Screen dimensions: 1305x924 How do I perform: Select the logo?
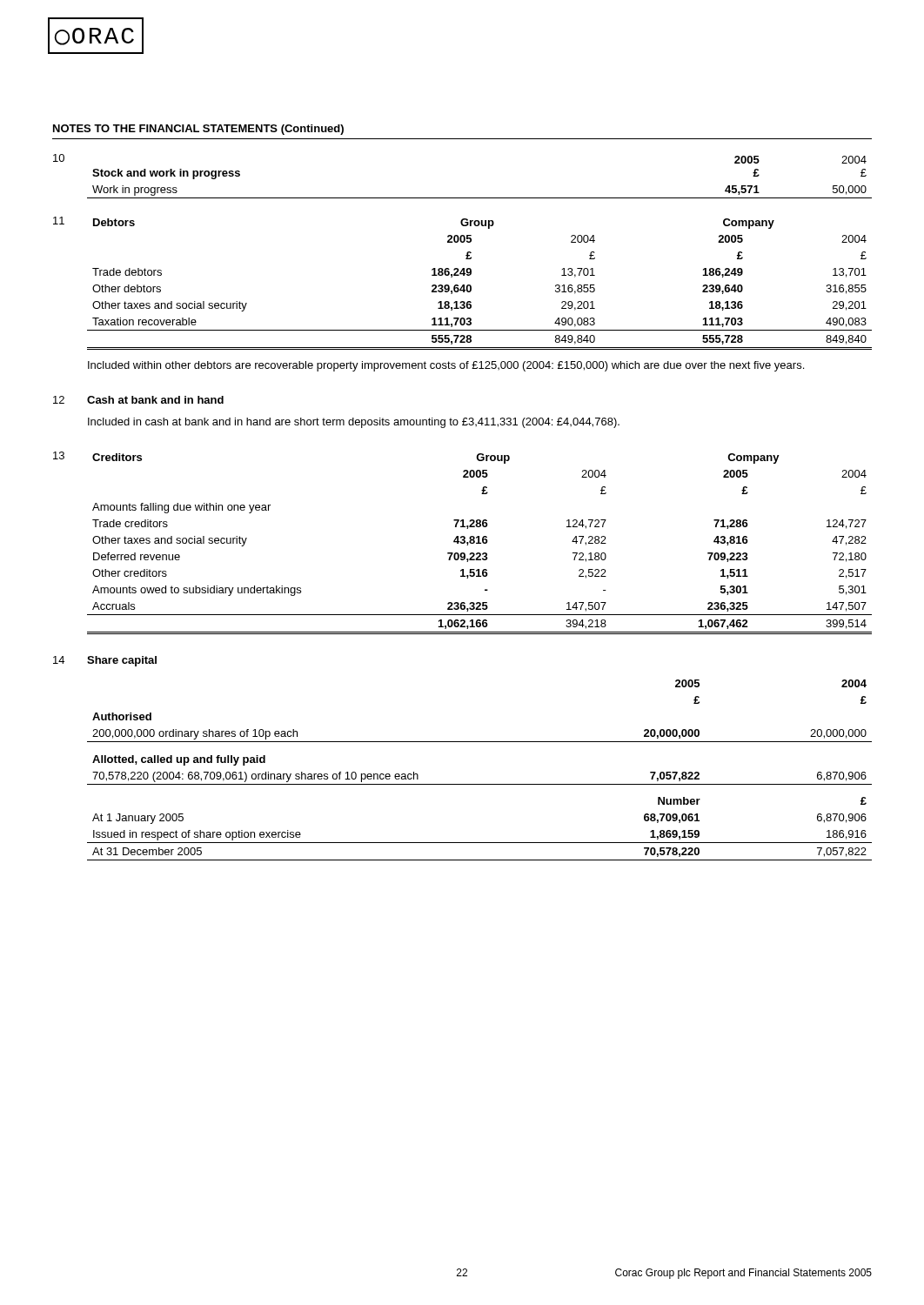click(96, 36)
